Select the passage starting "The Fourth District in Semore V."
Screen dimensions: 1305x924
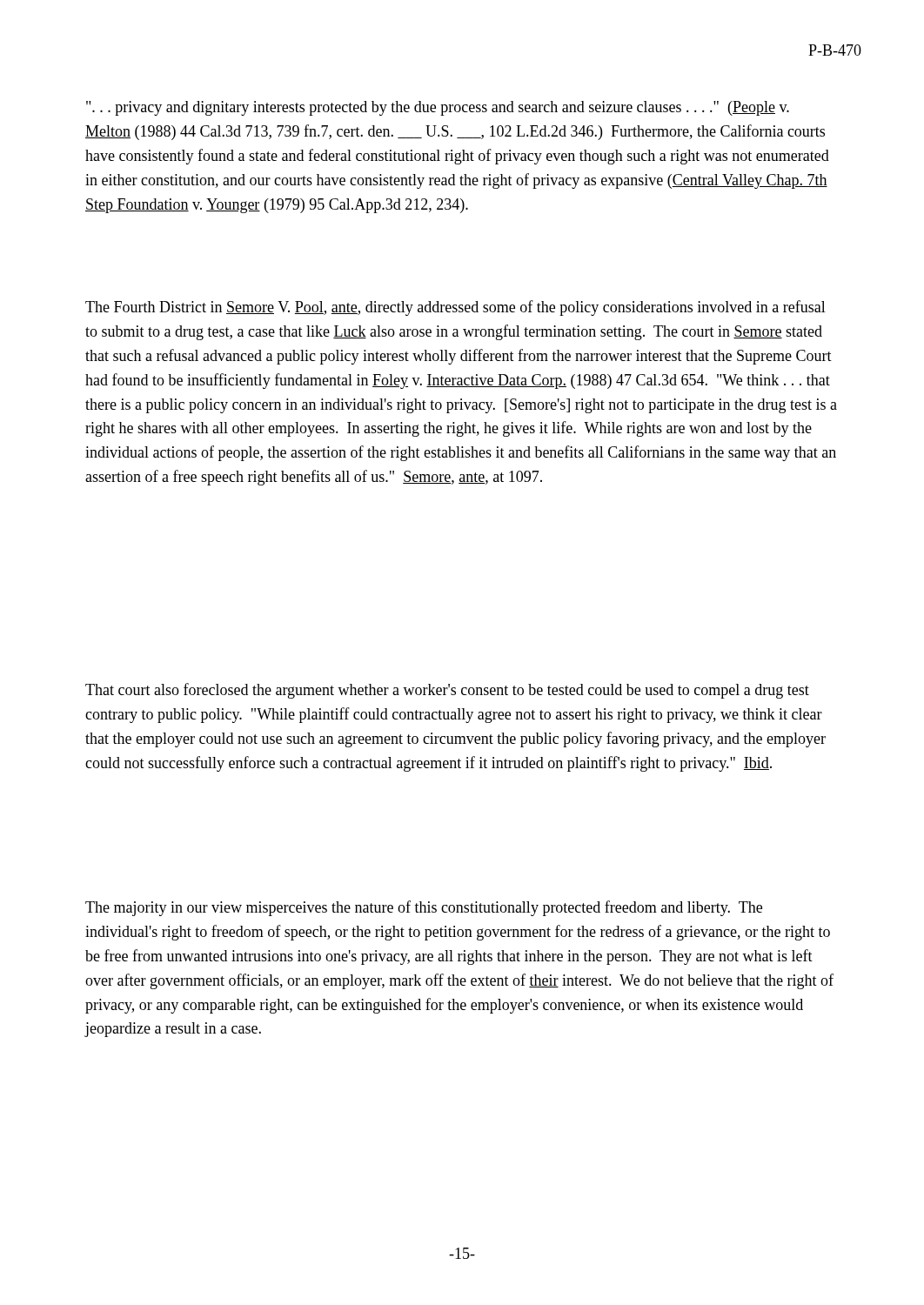[461, 392]
